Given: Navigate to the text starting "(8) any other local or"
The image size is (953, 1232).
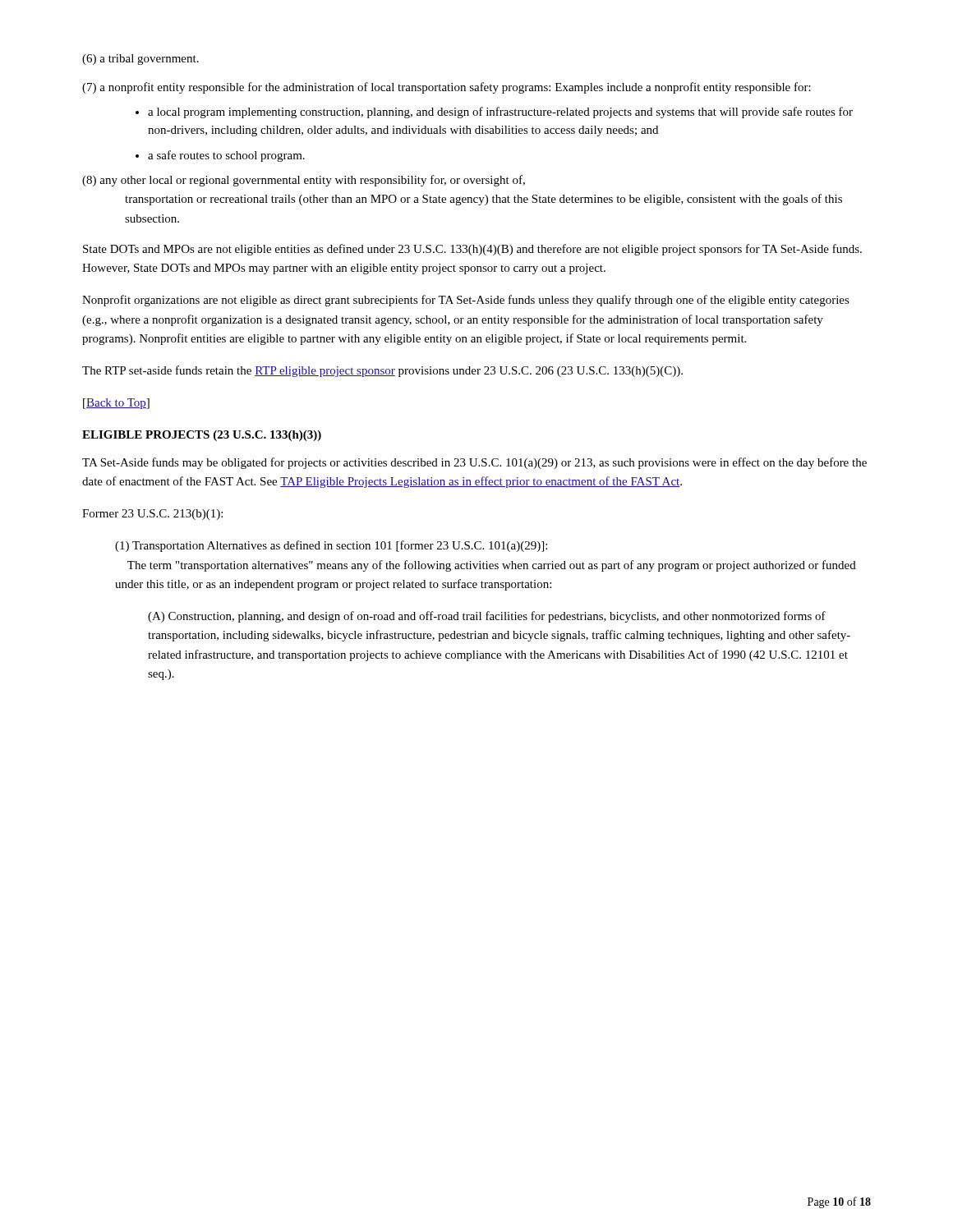Looking at the screenshot, I should tap(476, 200).
